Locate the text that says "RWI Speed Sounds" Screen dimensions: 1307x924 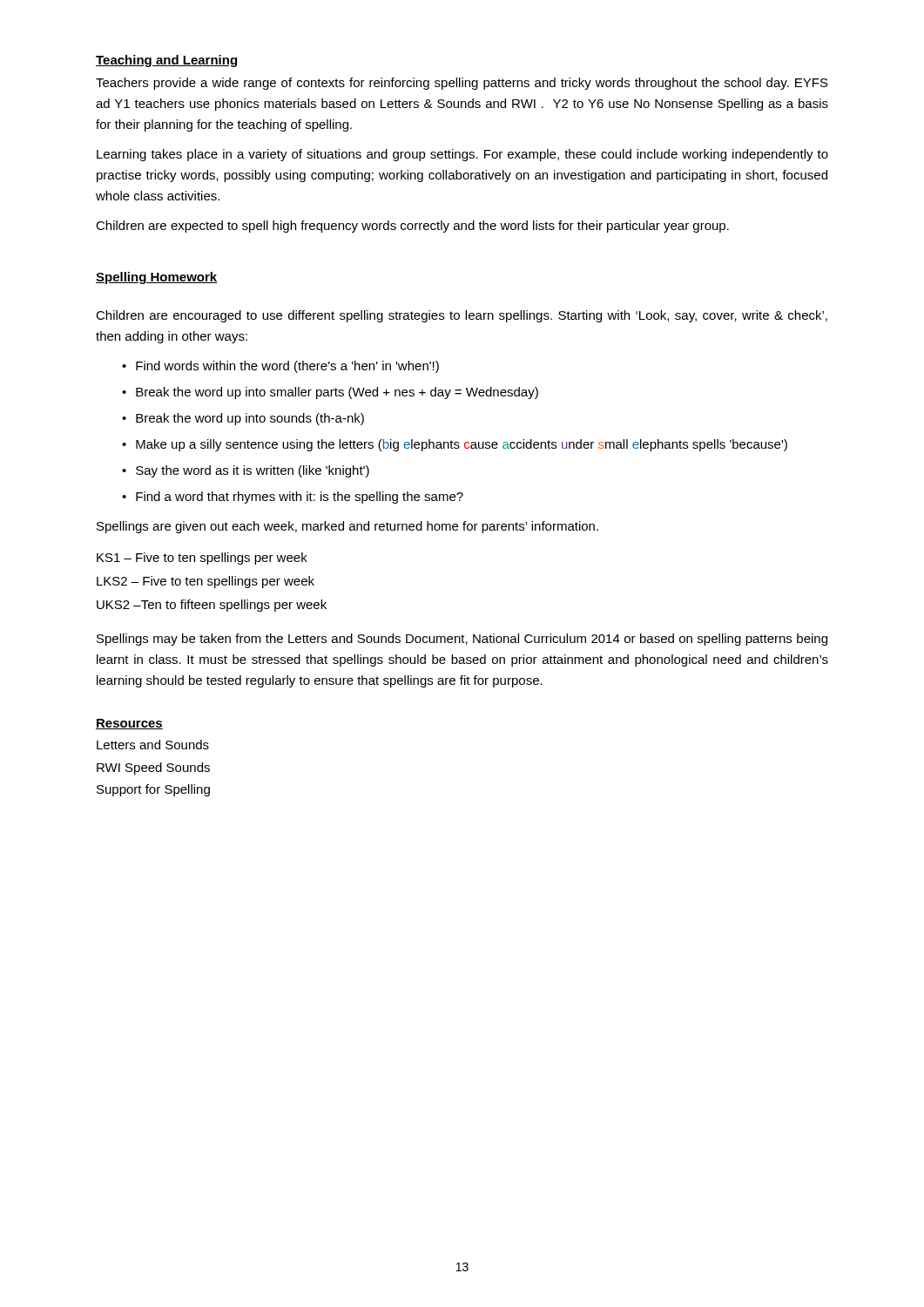pos(153,767)
